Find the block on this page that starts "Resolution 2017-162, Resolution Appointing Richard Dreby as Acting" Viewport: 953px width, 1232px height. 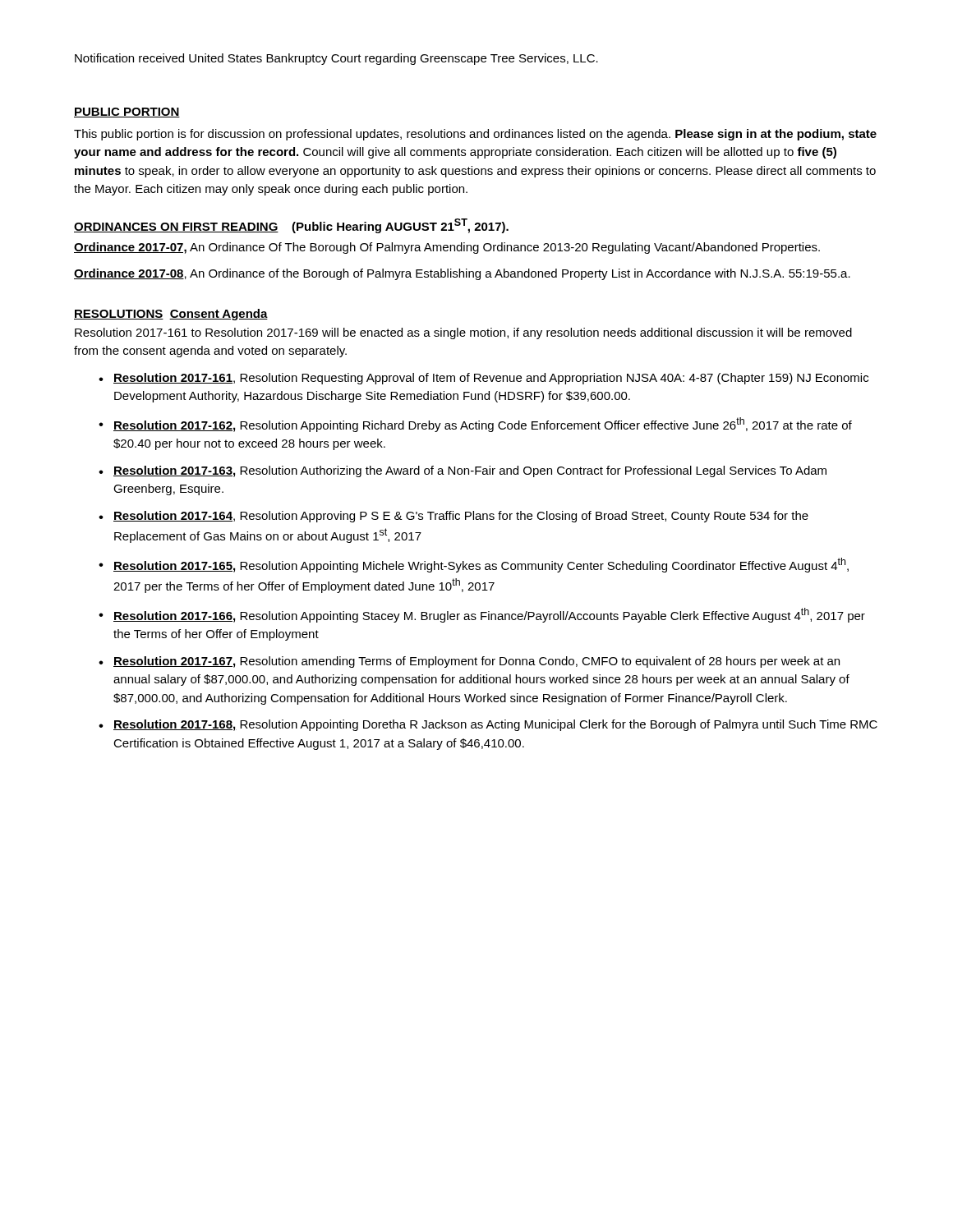pyautogui.click(x=483, y=433)
